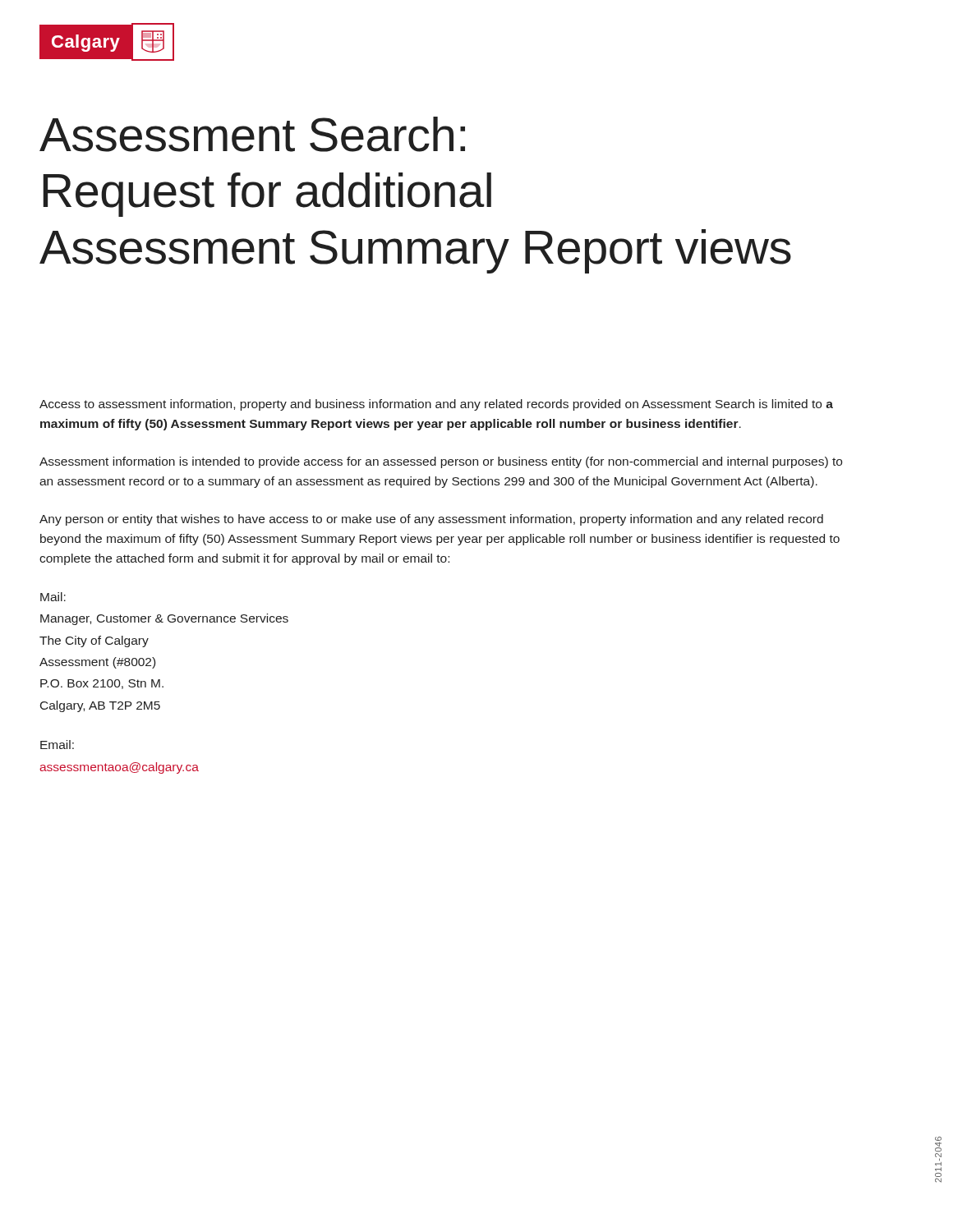
Task: Click the logo
Action: pyautogui.click(x=107, y=42)
